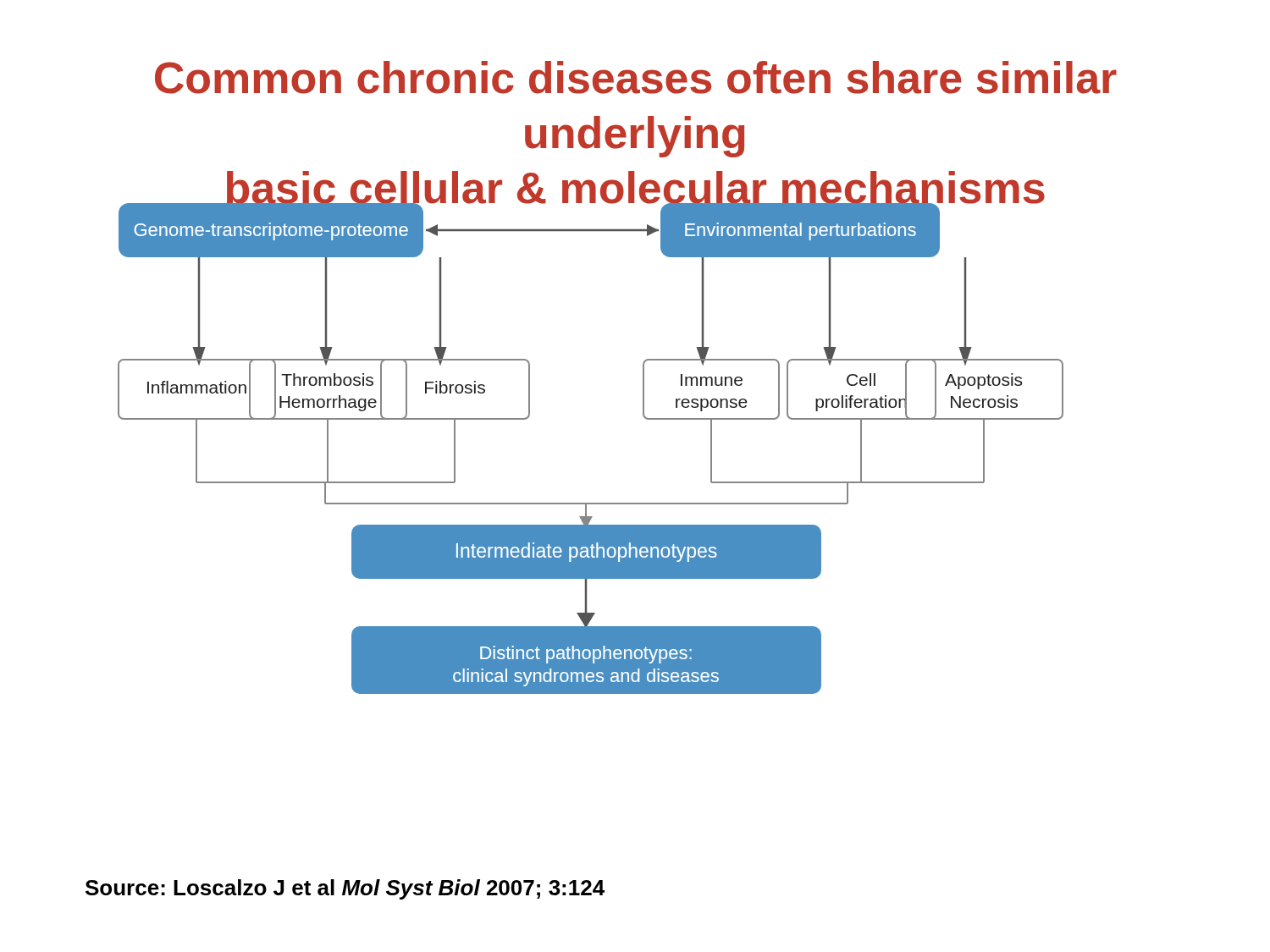This screenshot has width=1270, height=952.
Task: Click on the title containing "Common chronic diseases often share similar underlyingbasic"
Action: click(635, 133)
